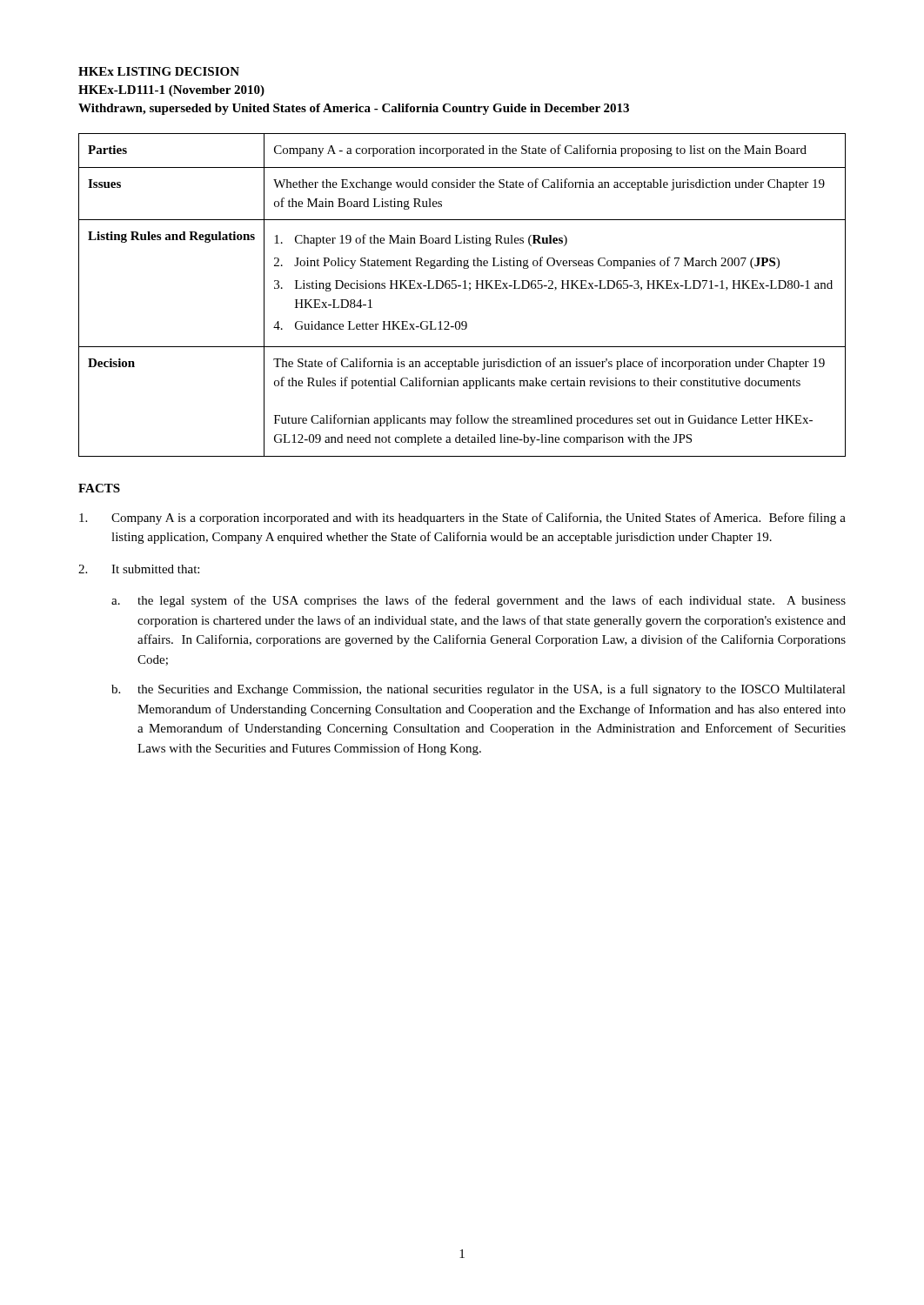Viewport: 924px width, 1305px height.
Task: Find the list item that says "b. the Securities and Exchange Commission, the national"
Action: (479, 719)
